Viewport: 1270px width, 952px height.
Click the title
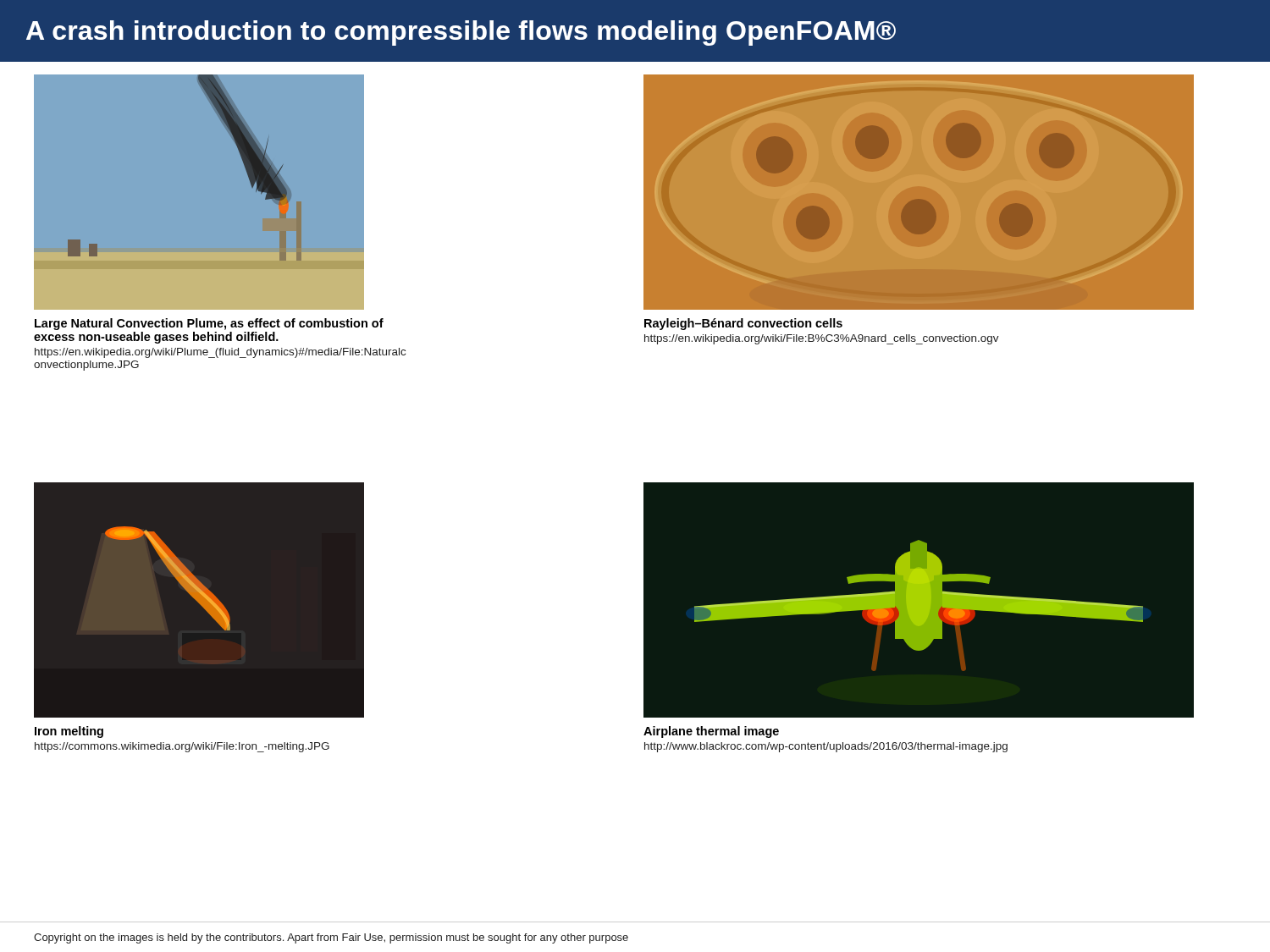pos(635,31)
